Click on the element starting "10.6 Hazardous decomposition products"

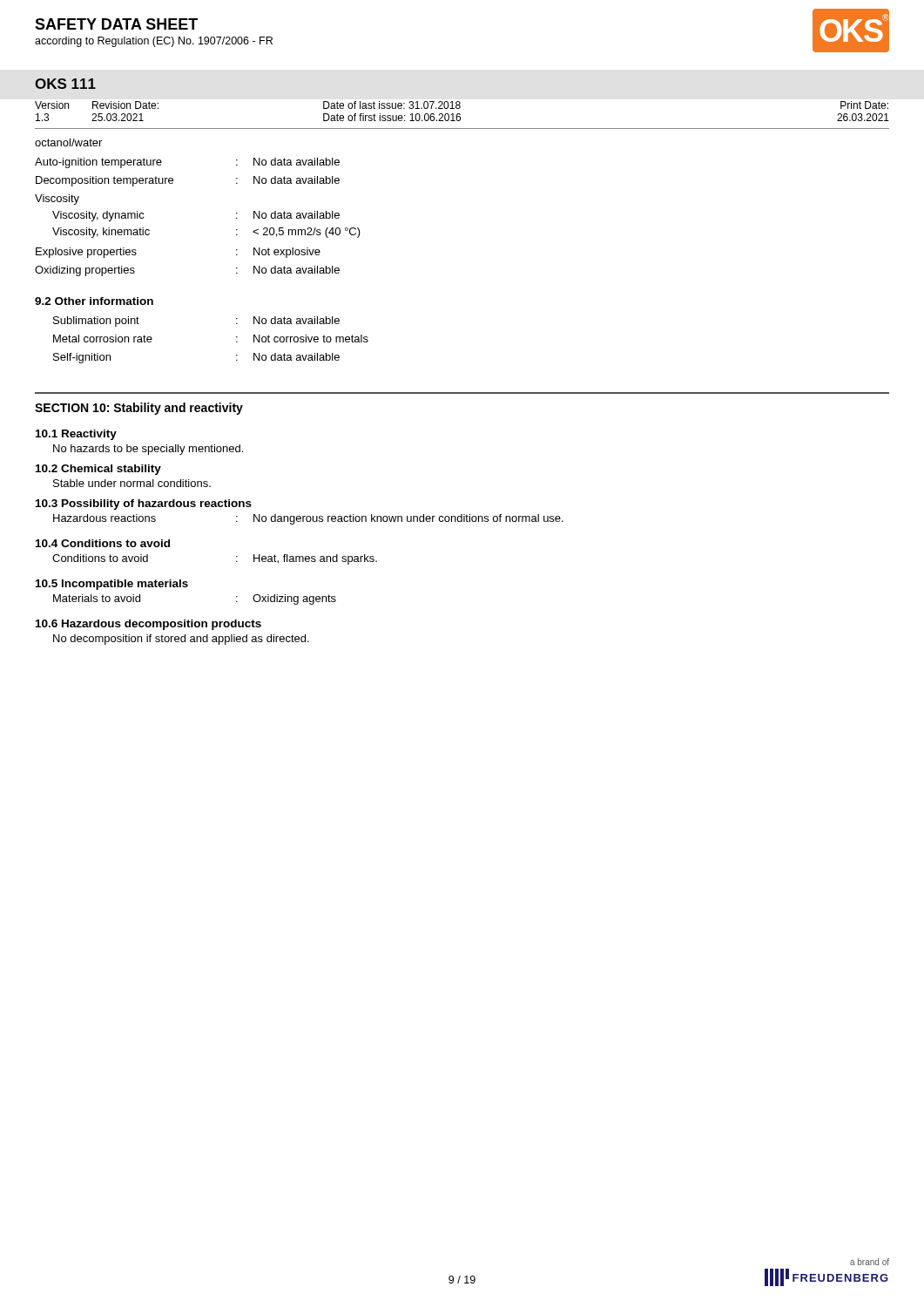click(x=148, y=623)
